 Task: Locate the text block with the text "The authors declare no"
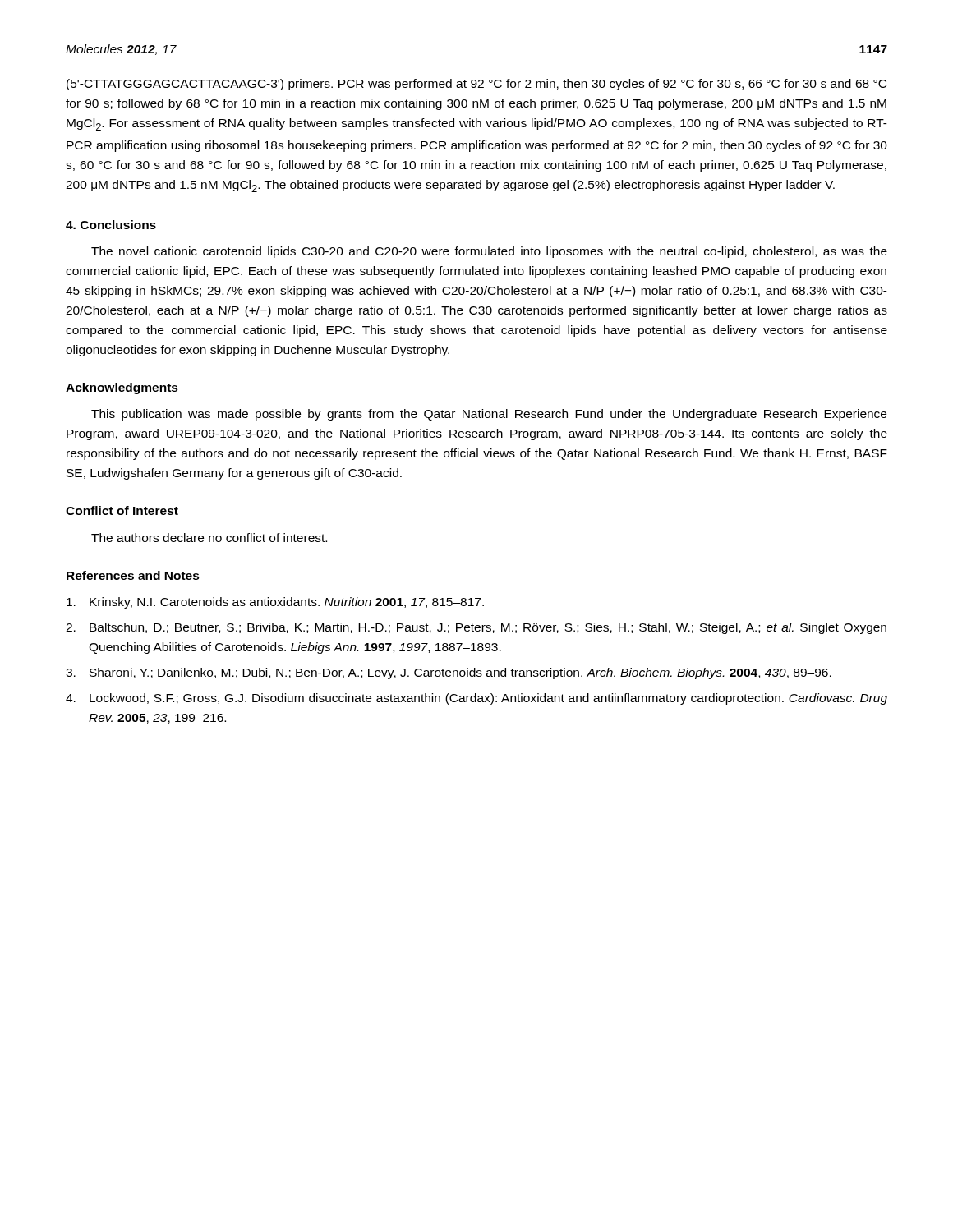pyautogui.click(x=209, y=538)
